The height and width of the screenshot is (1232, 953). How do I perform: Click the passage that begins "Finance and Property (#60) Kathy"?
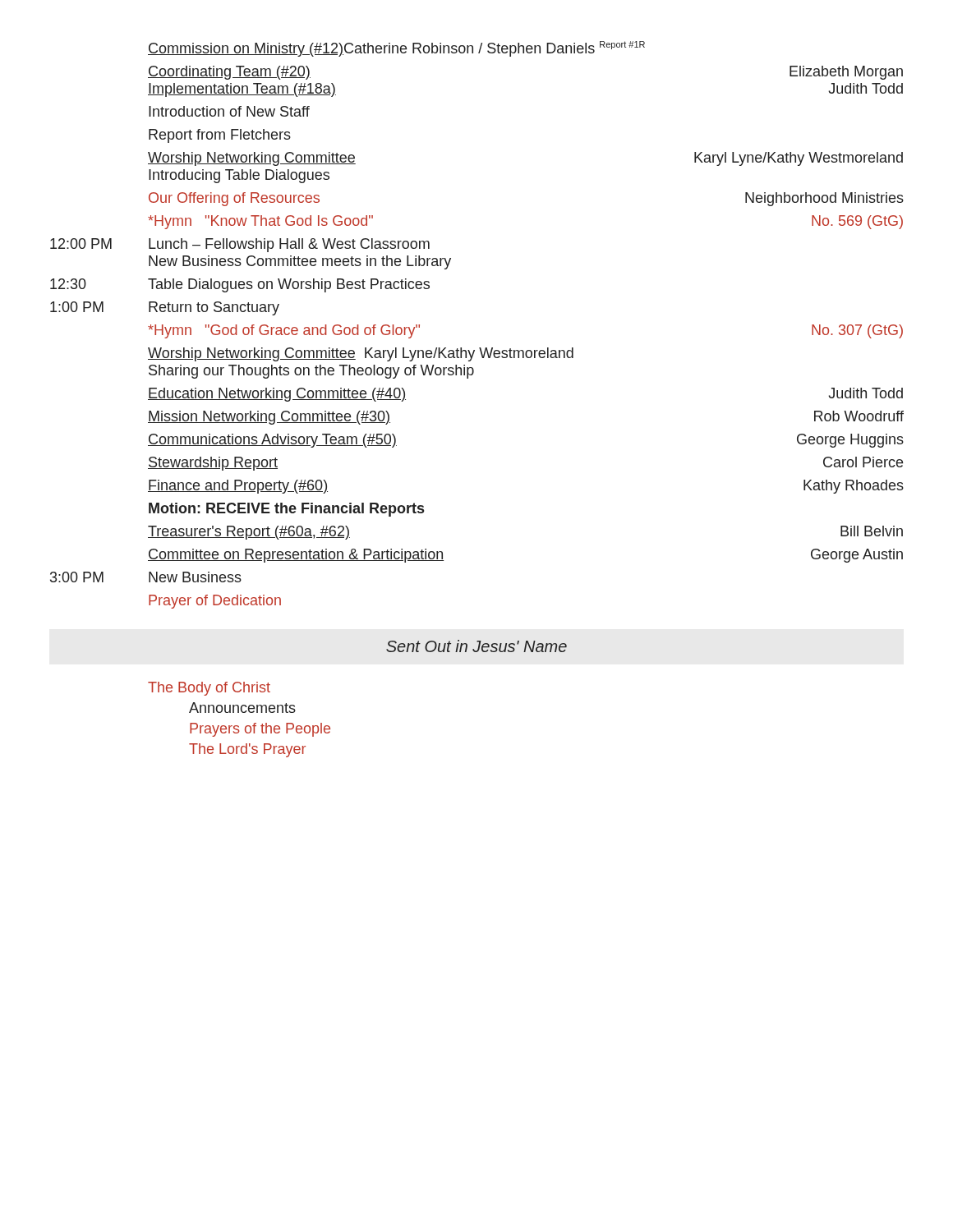tap(199, 487)
